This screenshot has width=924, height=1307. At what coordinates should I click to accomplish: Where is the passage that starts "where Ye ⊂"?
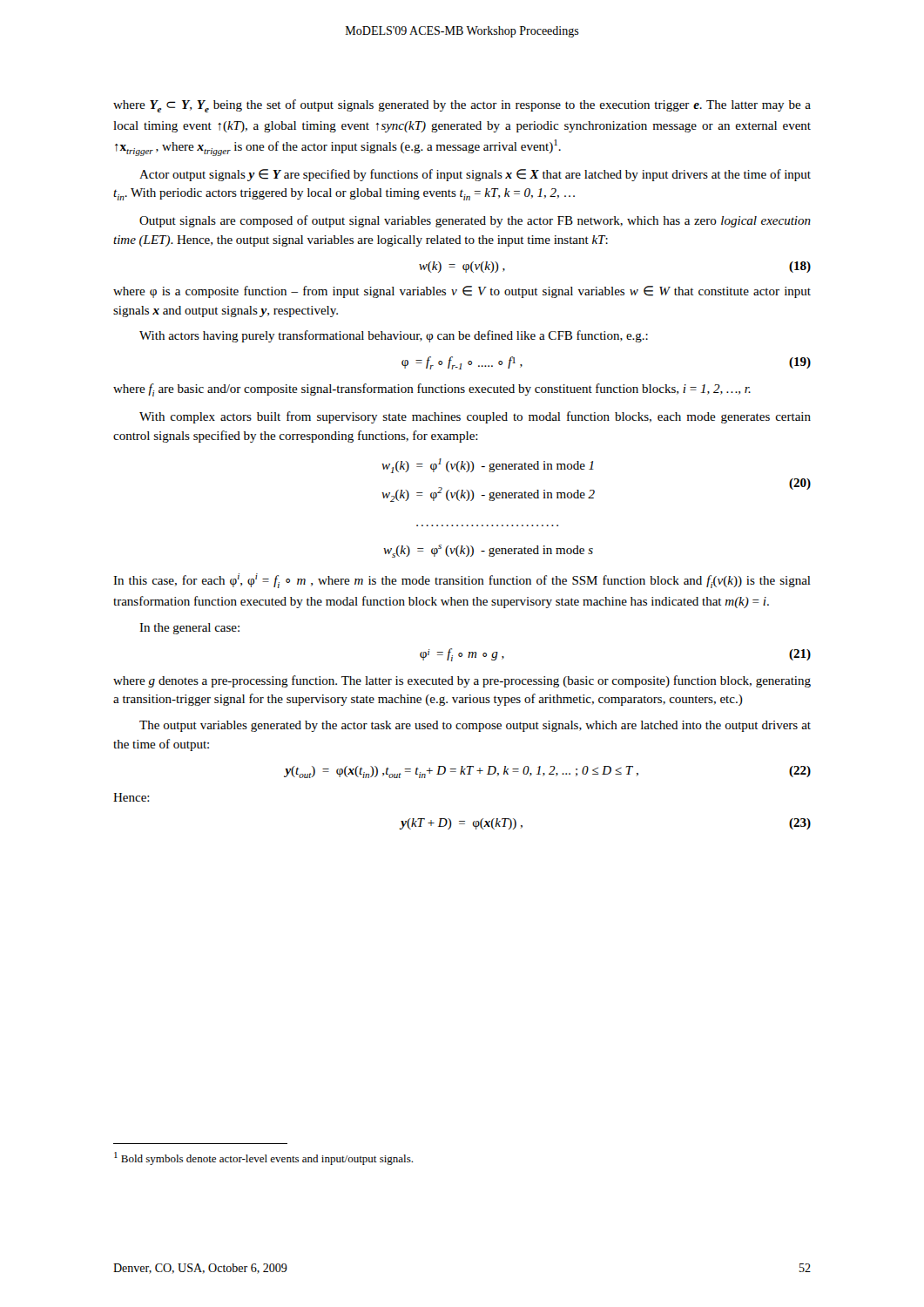pos(462,127)
